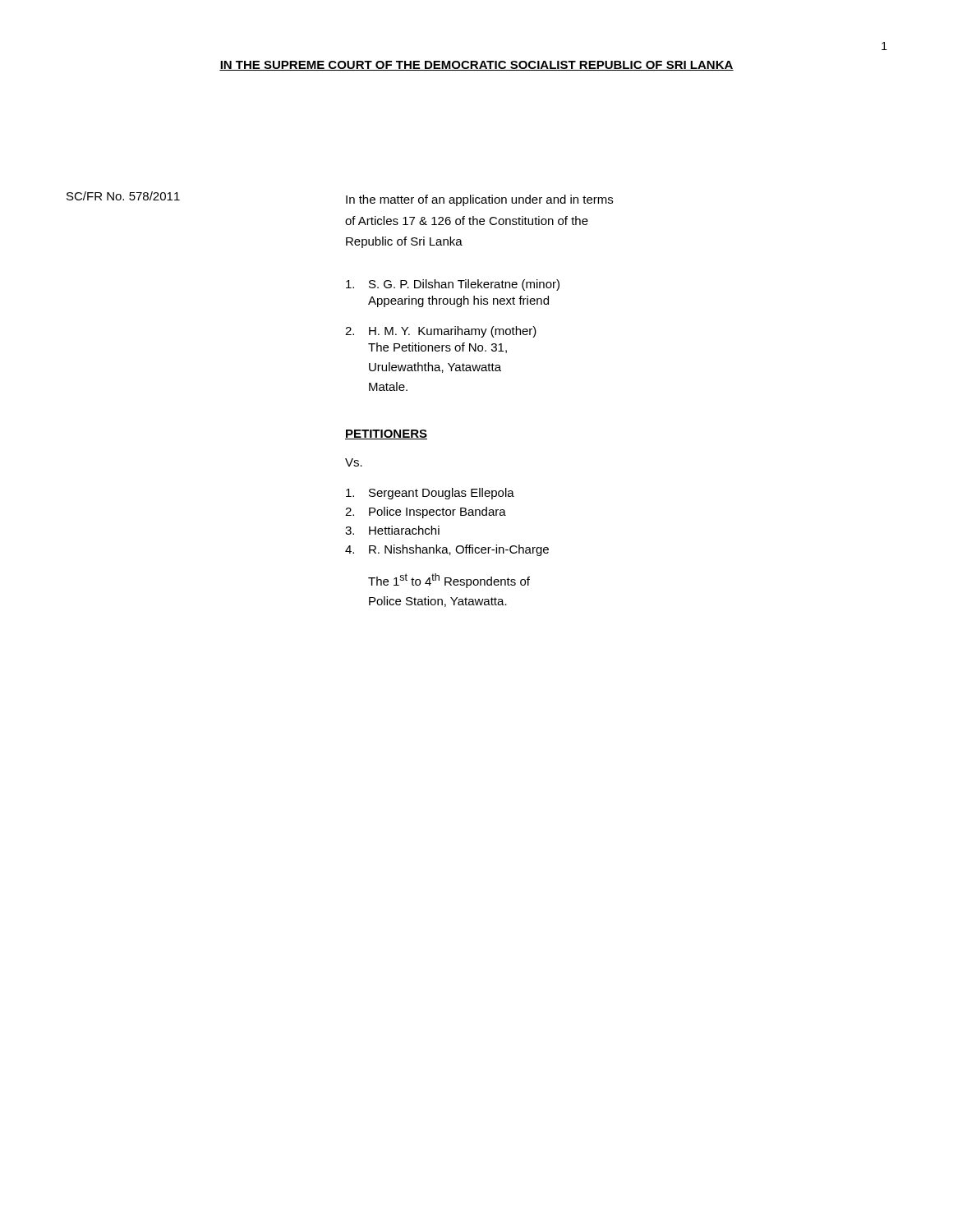Viewport: 953px width, 1232px height.
Task: Where is the section header that starts "IN THE SUPREME COURT OF THE"?
Action: pos(476,64)
